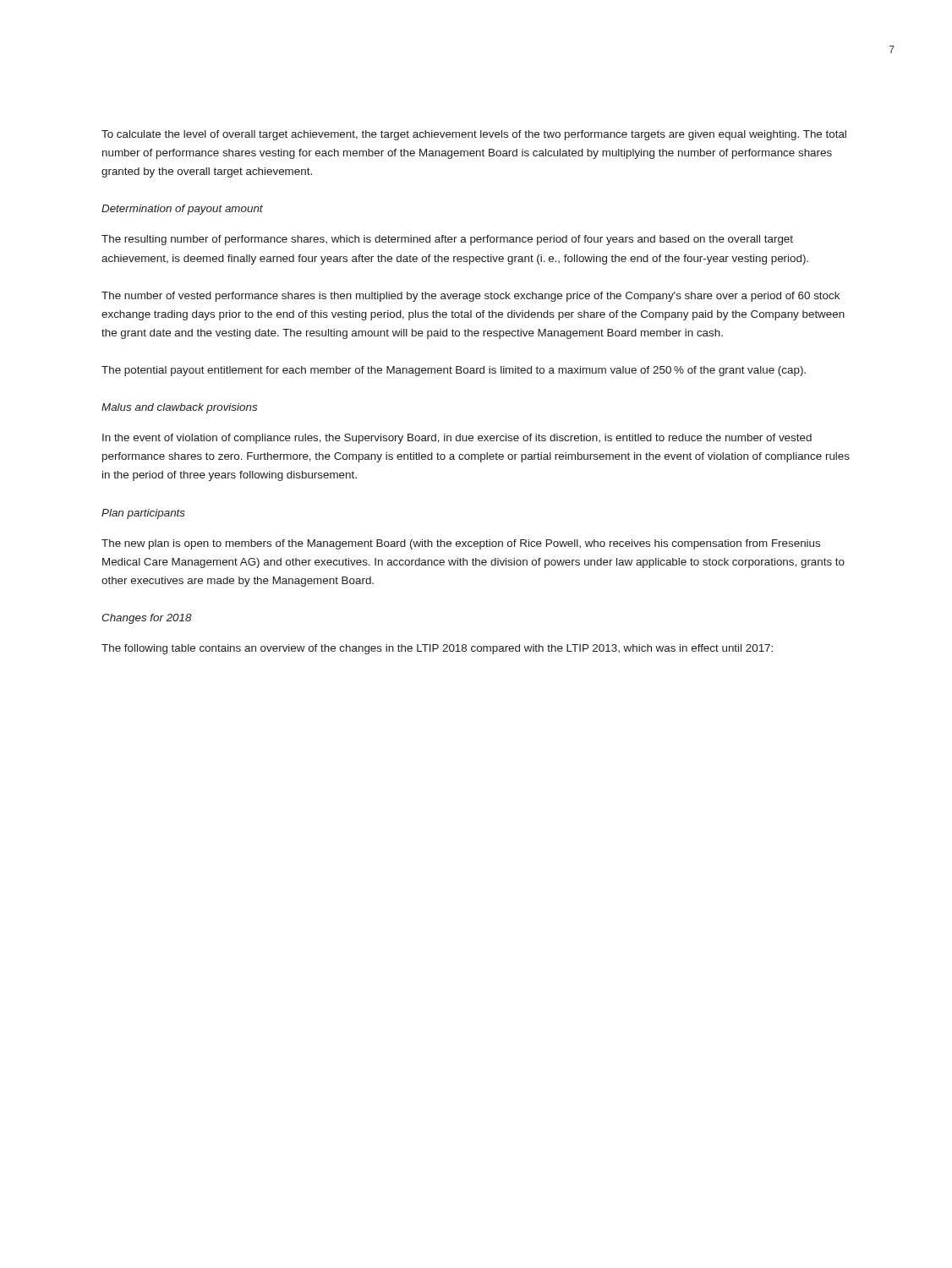The image size is (952, 1268).
Task: Find the text block that says "In the event of violation of compliance rules,"
Action: coord(476,456)
